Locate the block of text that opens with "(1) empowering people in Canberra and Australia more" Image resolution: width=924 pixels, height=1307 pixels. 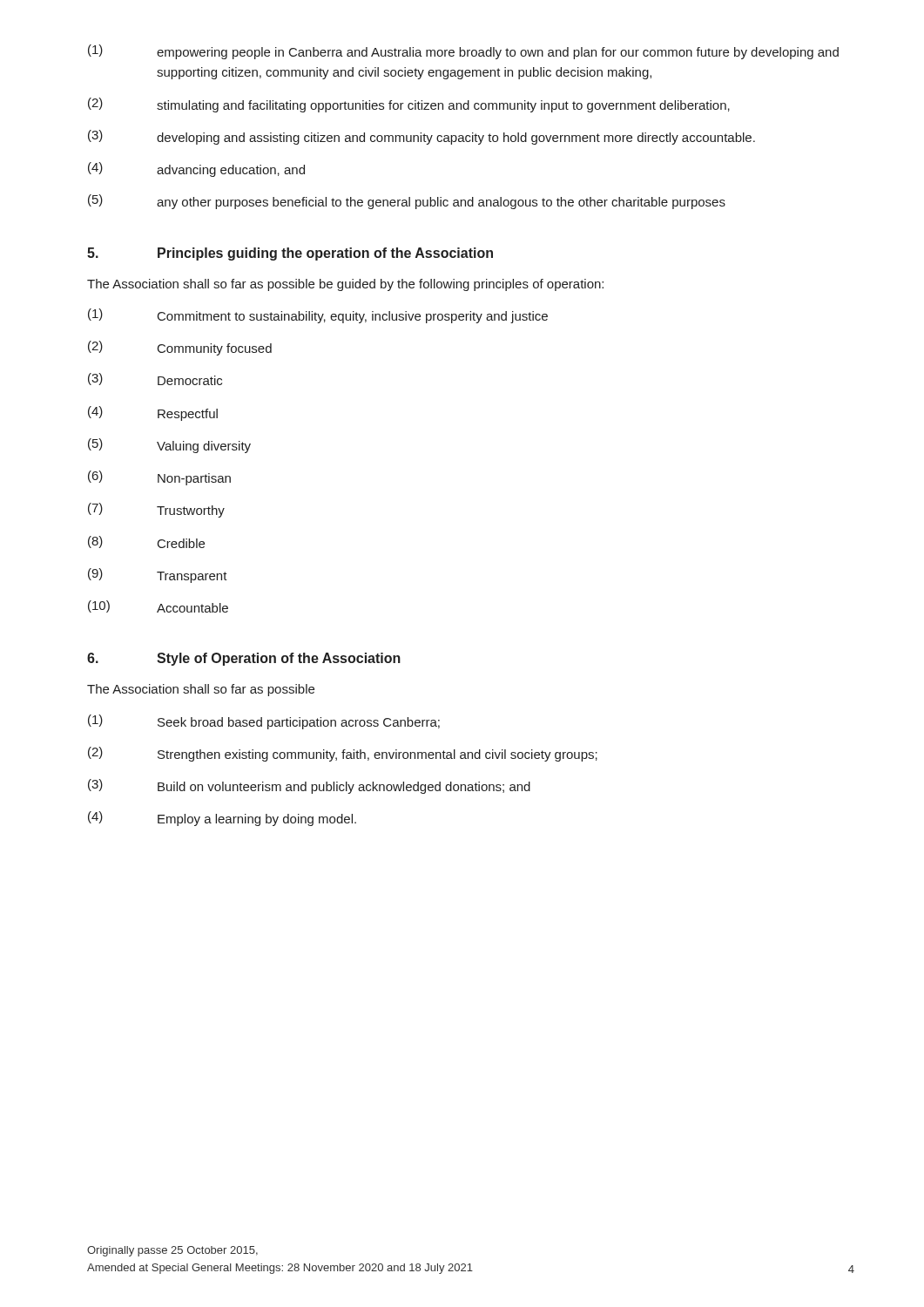coord(471,62)
